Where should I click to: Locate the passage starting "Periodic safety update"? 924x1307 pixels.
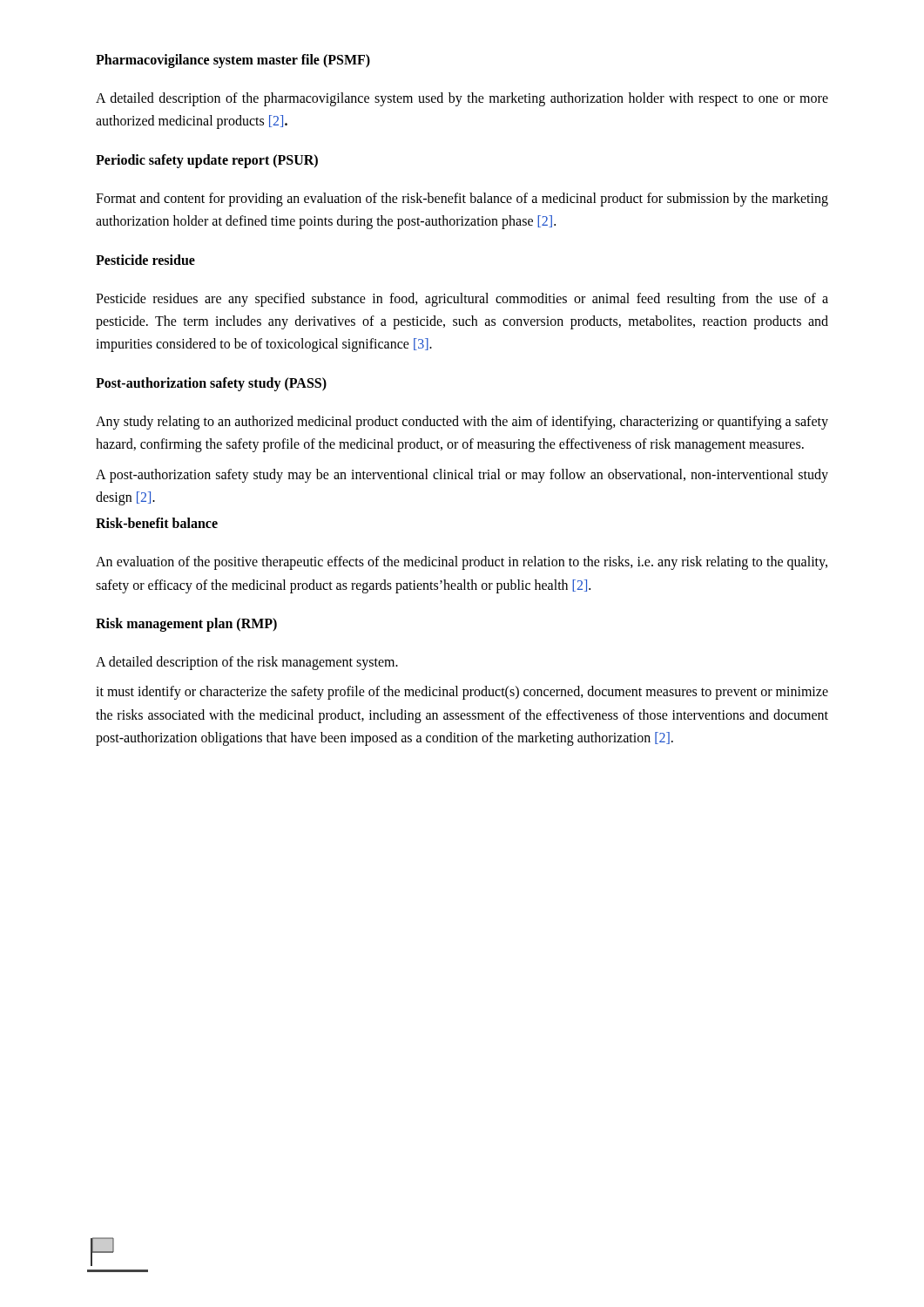point(207,161)
